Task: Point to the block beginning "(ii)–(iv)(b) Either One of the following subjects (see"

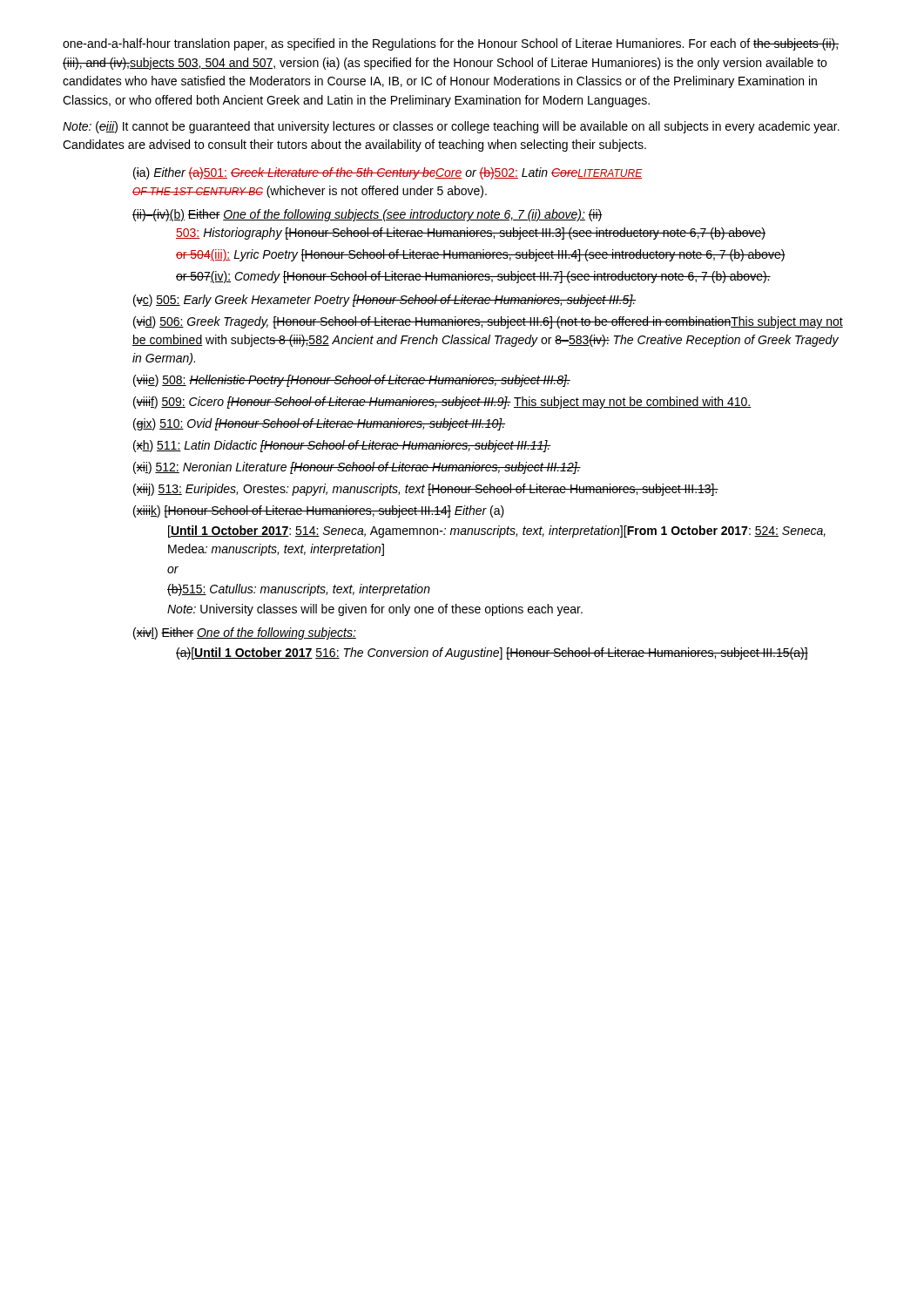Action: [489, 225]
